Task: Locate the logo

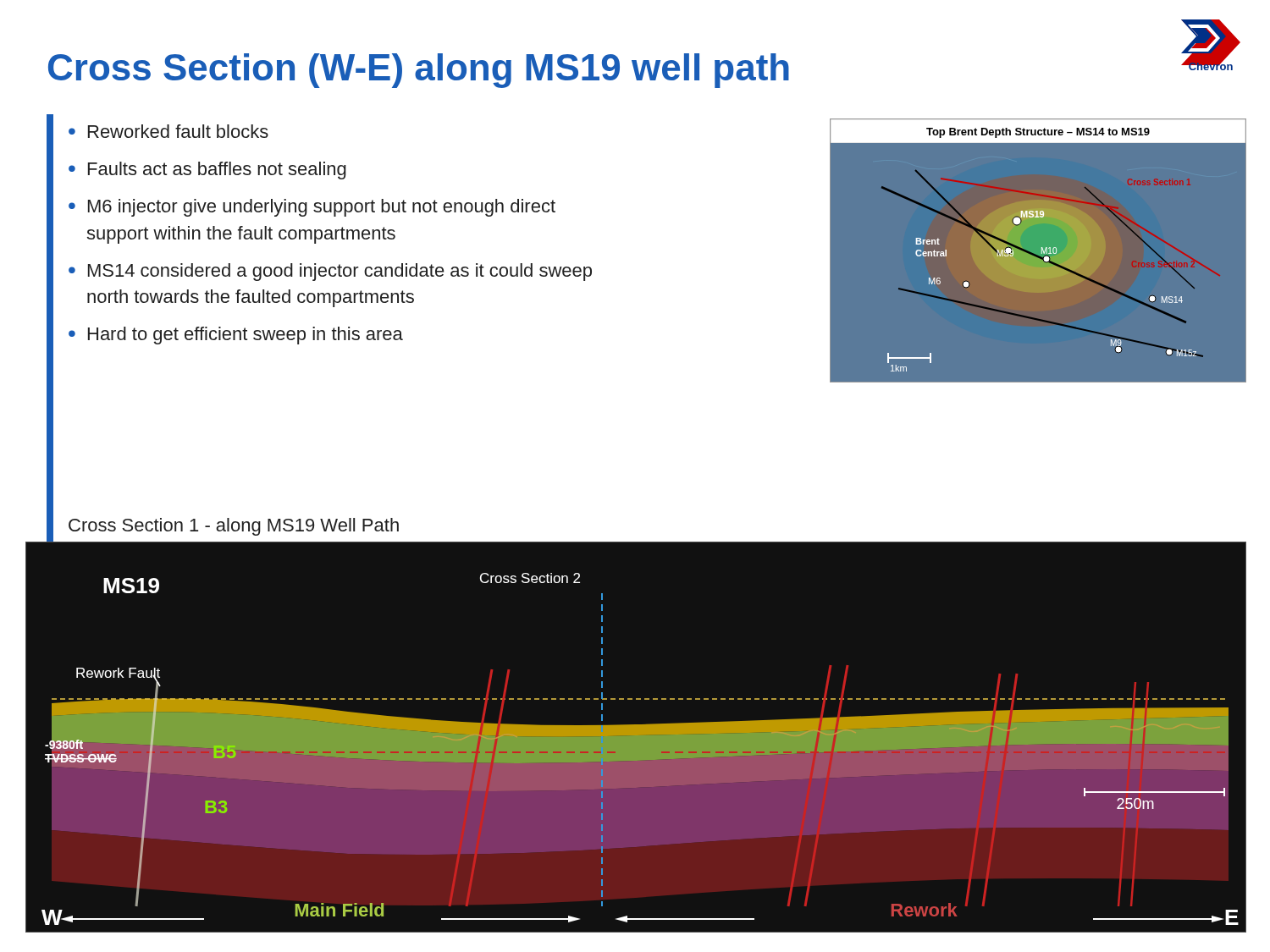Action: tap(1211, 42)
